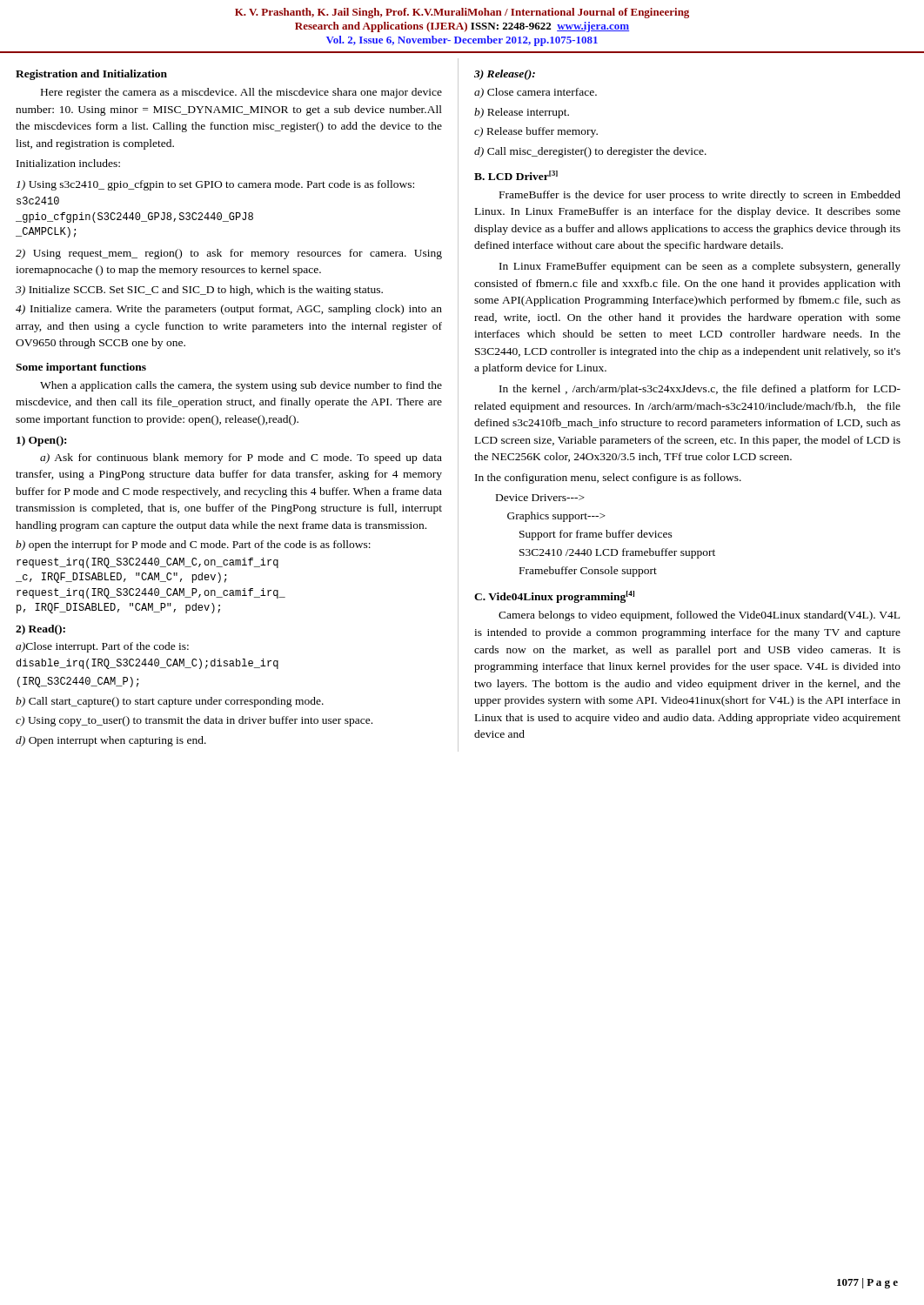This screenshot has height=1305, width=924.
Task: Click where it says "c) Release buffer memory."
Action: pyautogui.click(x=536, y=132)
